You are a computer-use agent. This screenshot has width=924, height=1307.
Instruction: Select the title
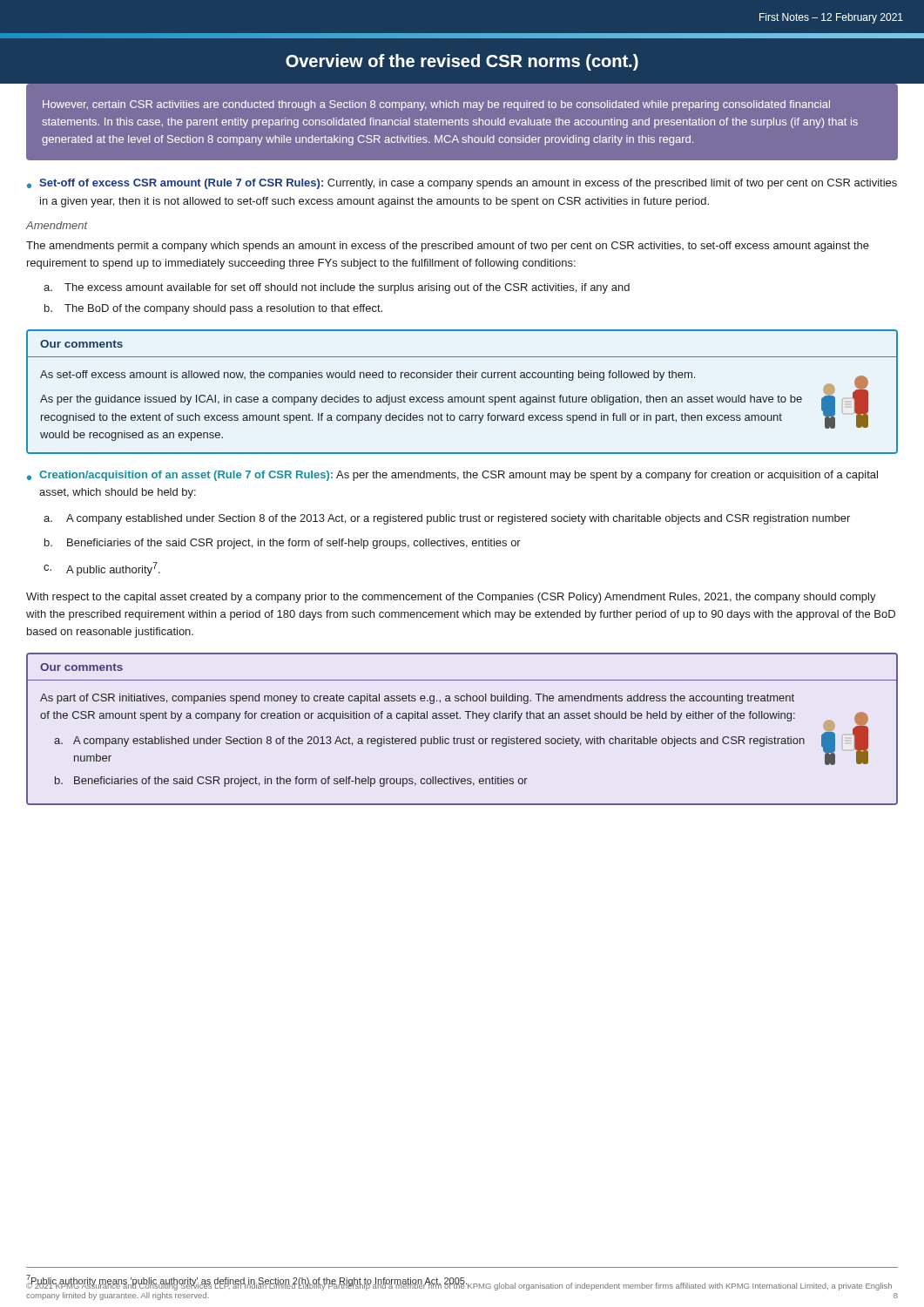[x=462, y=61]
